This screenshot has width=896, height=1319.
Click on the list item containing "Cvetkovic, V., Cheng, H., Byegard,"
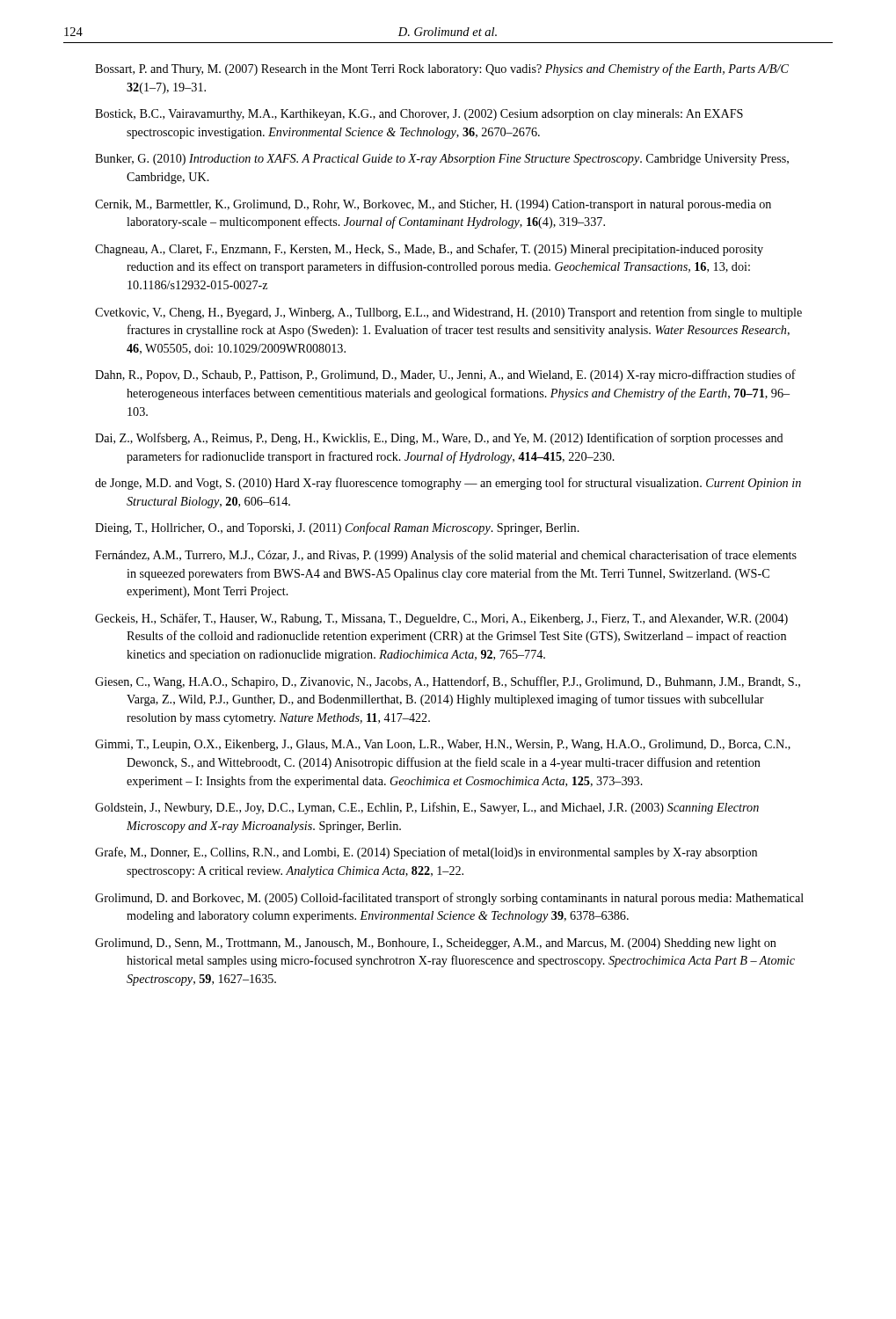click(x=449, y=330)
